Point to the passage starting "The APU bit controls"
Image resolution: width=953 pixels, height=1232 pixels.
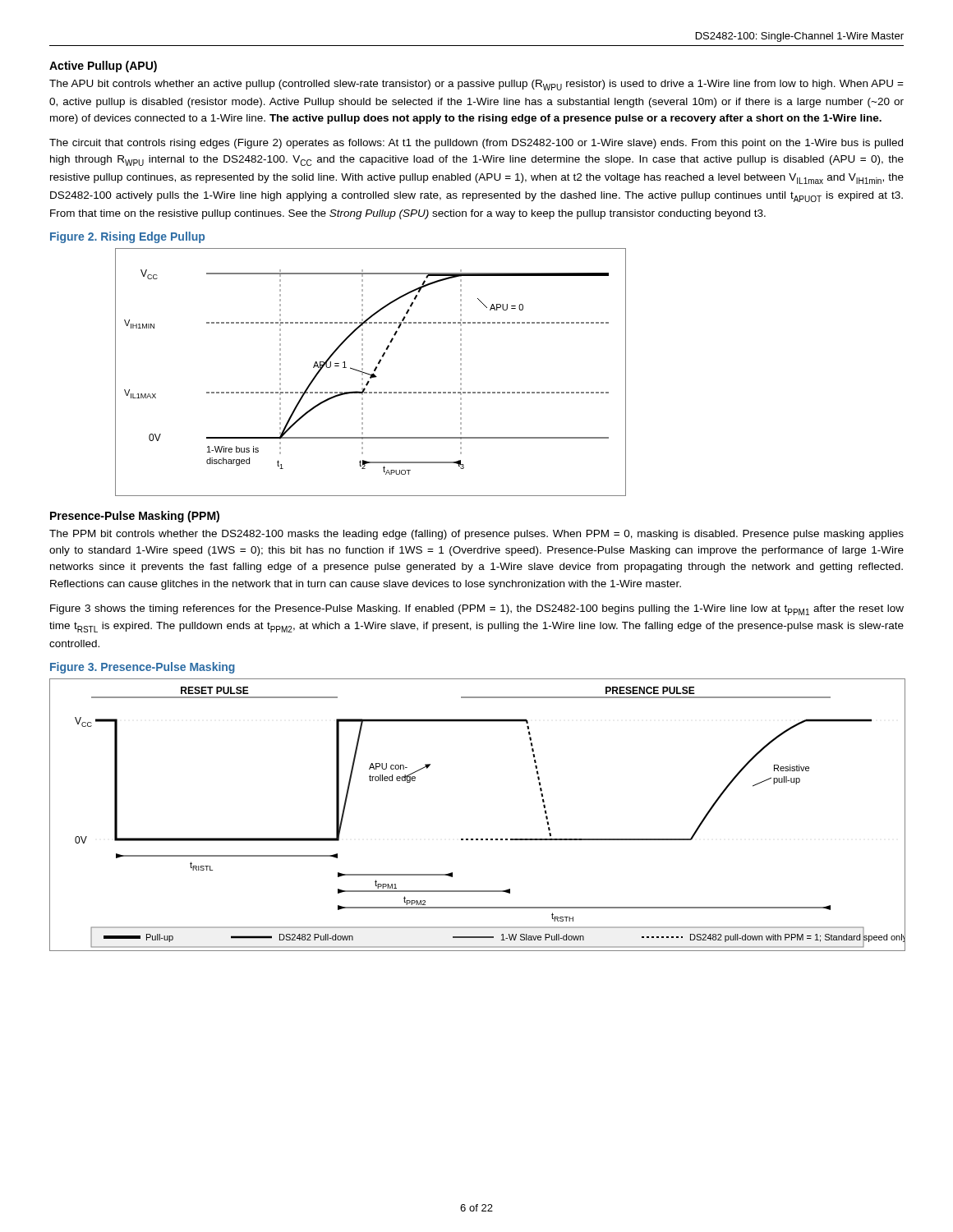click(x=476, y=101)
